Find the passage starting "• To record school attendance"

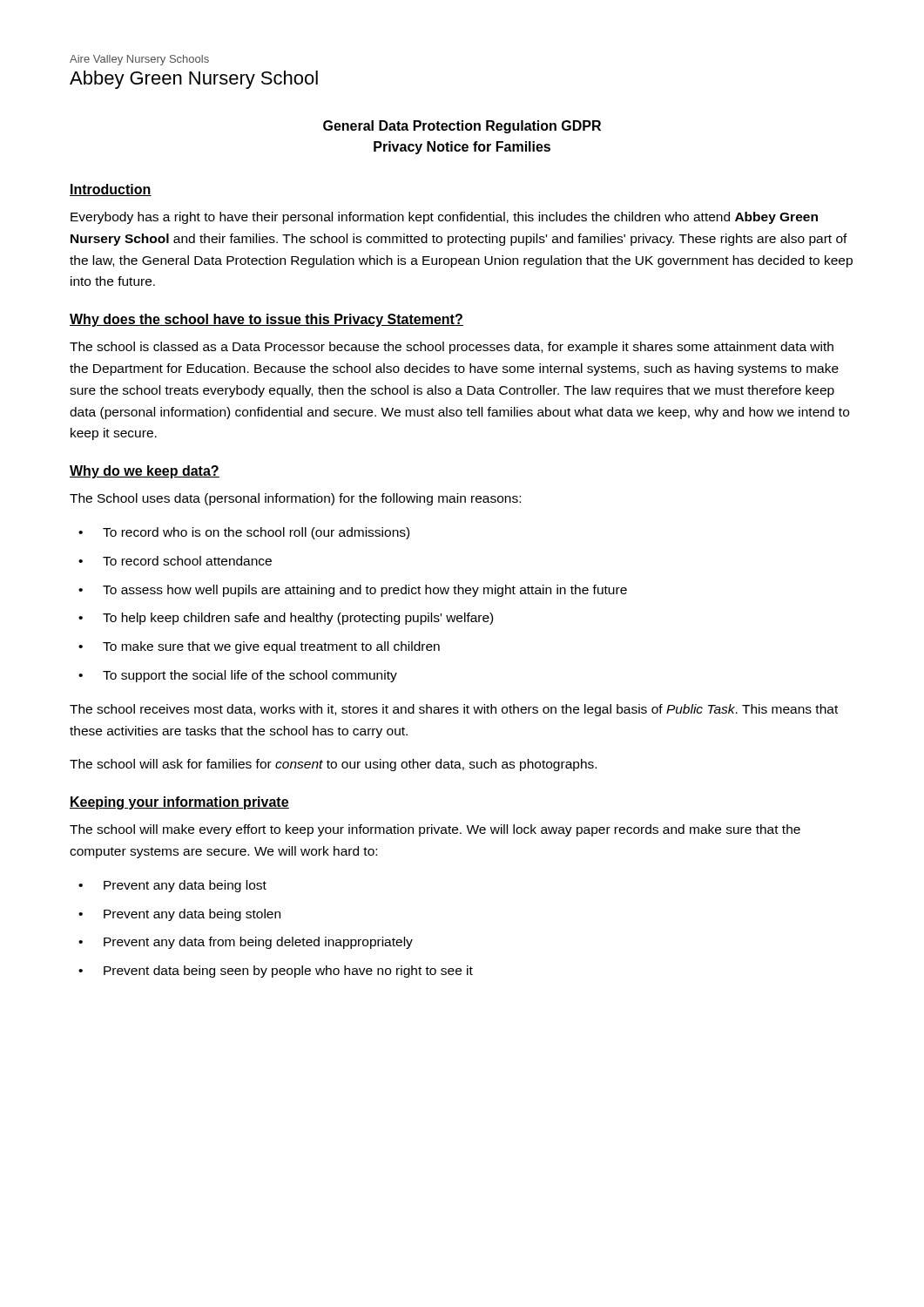tap(175, 561)
